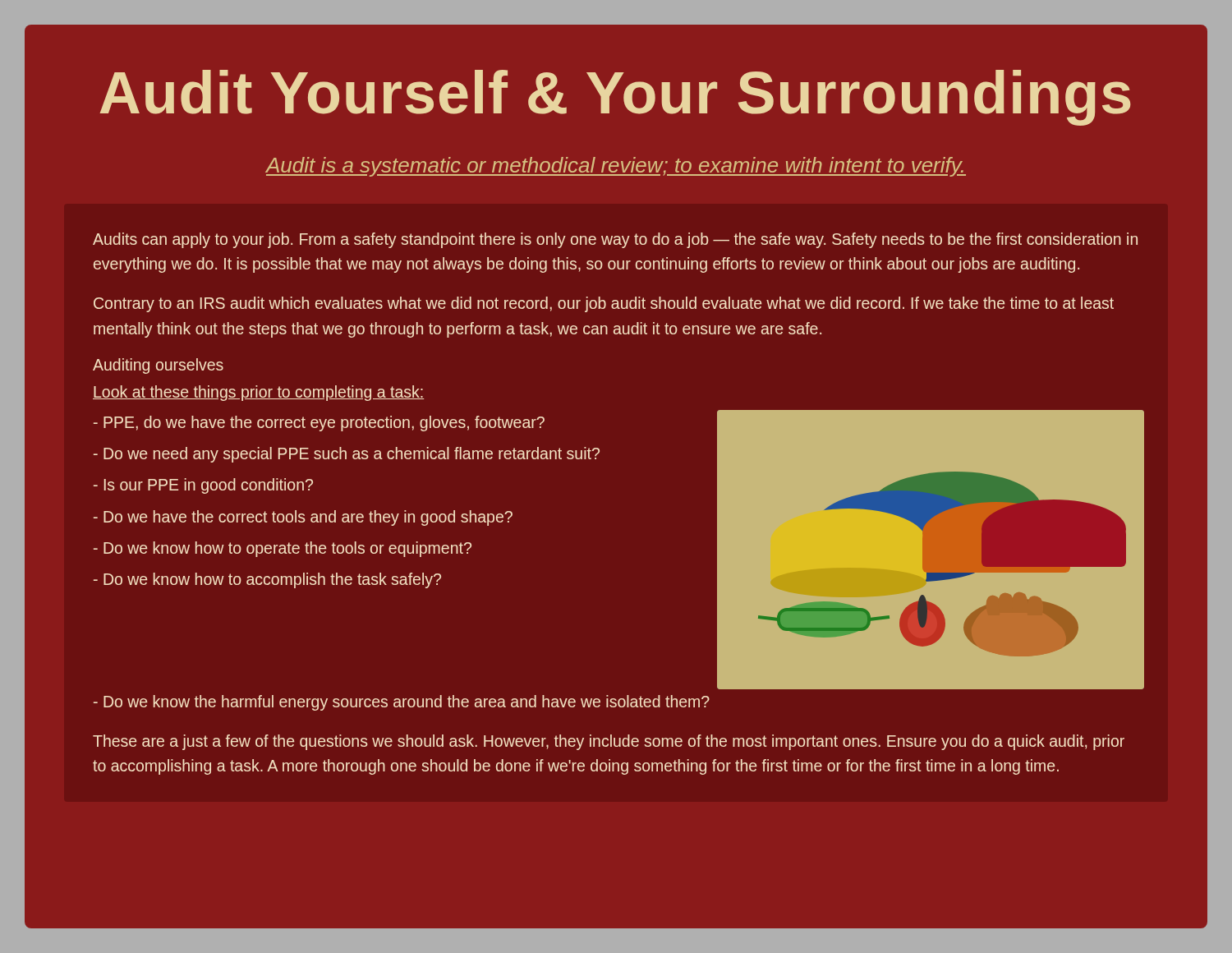Locate the block of text that opens with "Do we need any special PPE such"

pos(346,454)
